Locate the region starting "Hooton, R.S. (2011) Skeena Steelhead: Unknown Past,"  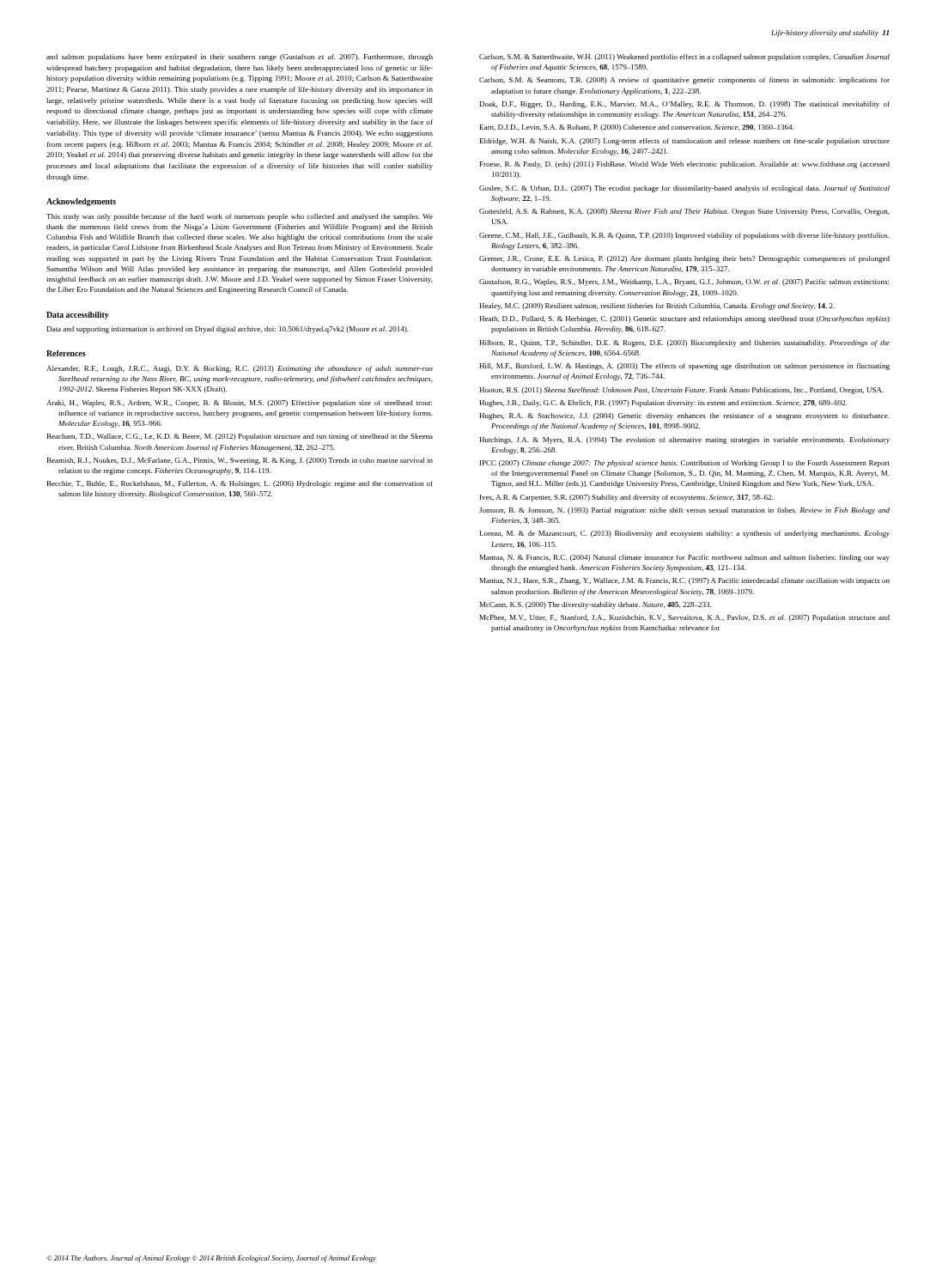tap(682, 389)
